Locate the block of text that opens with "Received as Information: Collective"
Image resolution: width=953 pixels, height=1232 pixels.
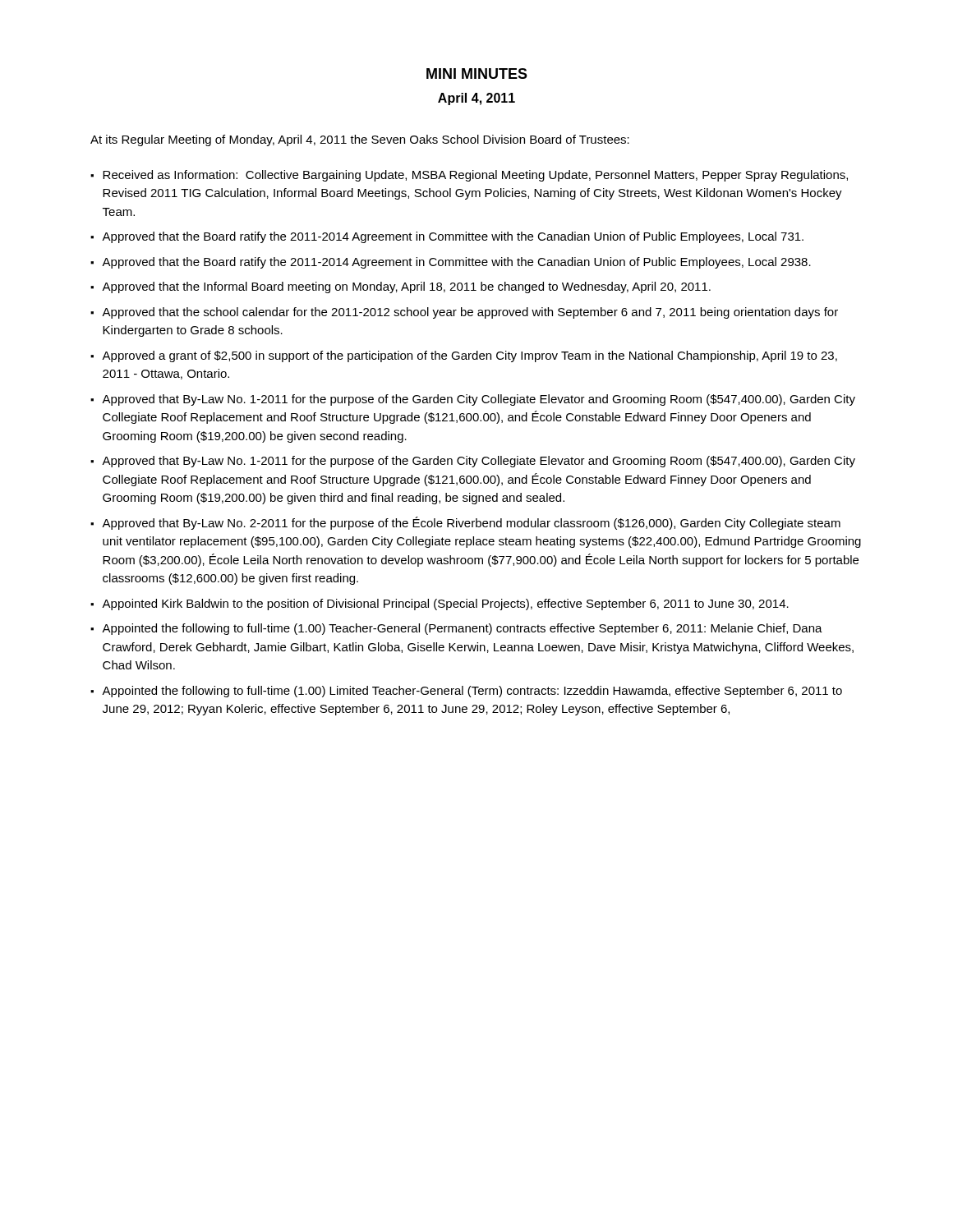483,193
